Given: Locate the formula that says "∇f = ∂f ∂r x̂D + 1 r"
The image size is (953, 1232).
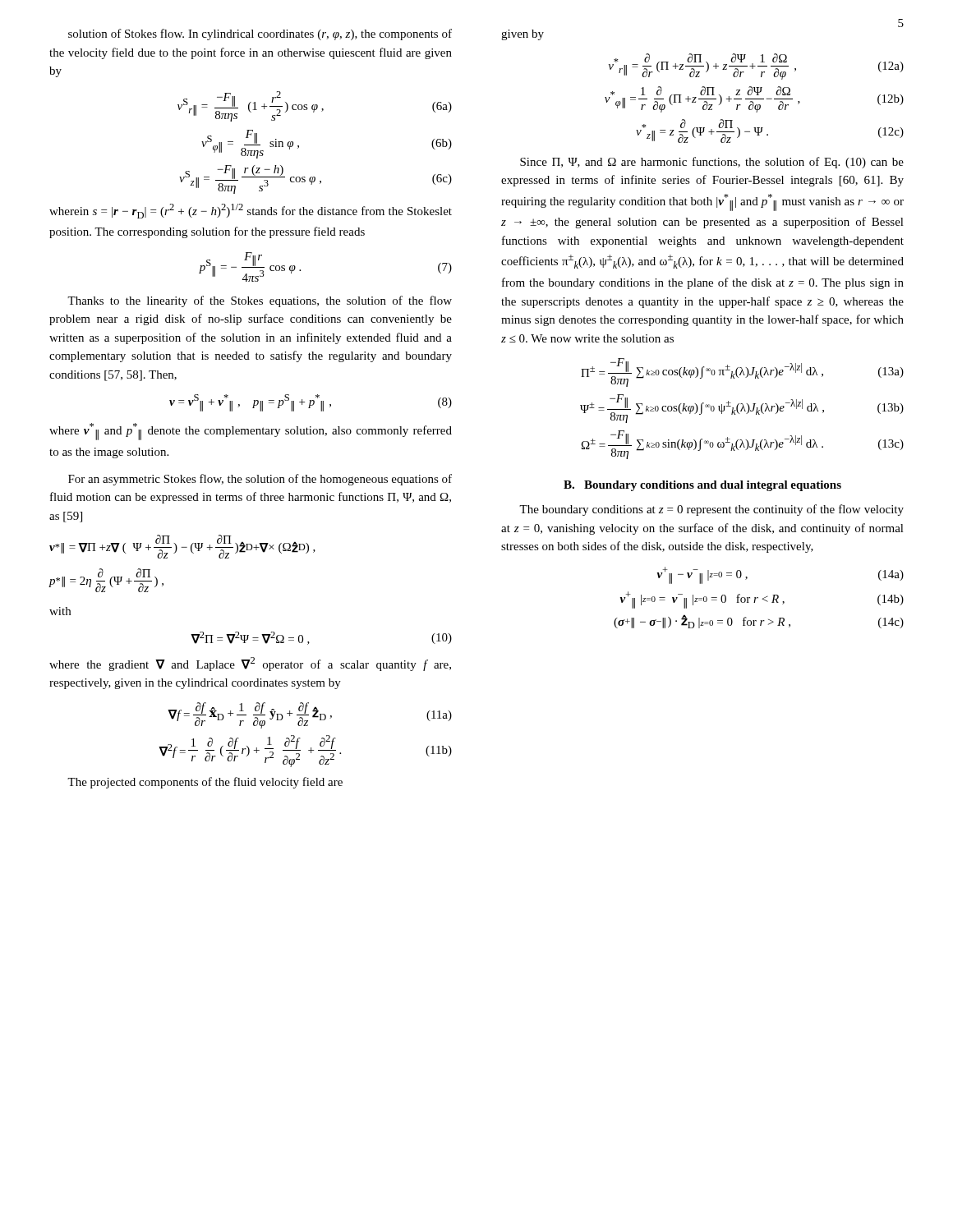Looking at the screenshot, I should (251, 734).
